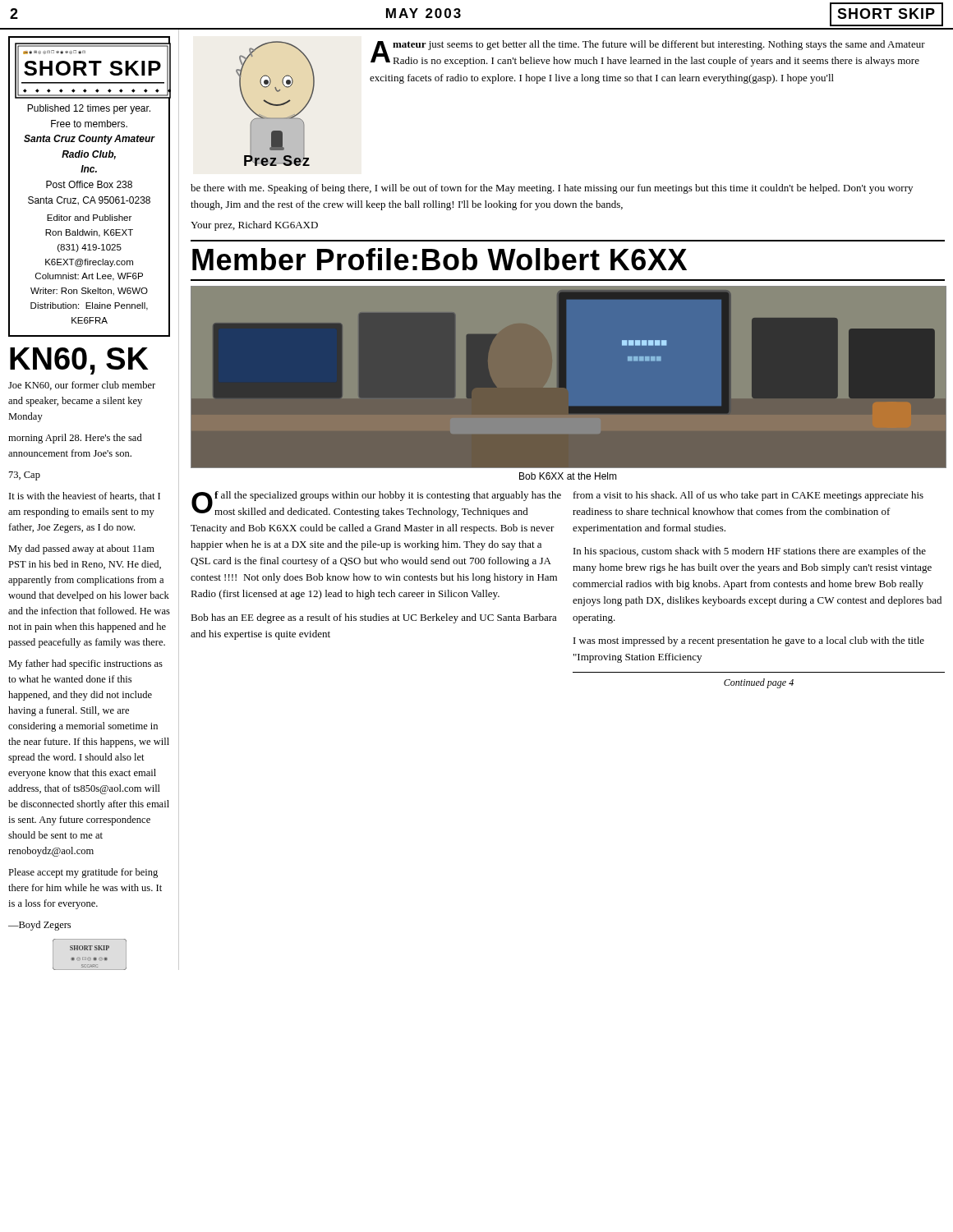Click on the element starting "KN60, SK"
The height and width of the screenshot is (1232, 953).
(78, 359)
